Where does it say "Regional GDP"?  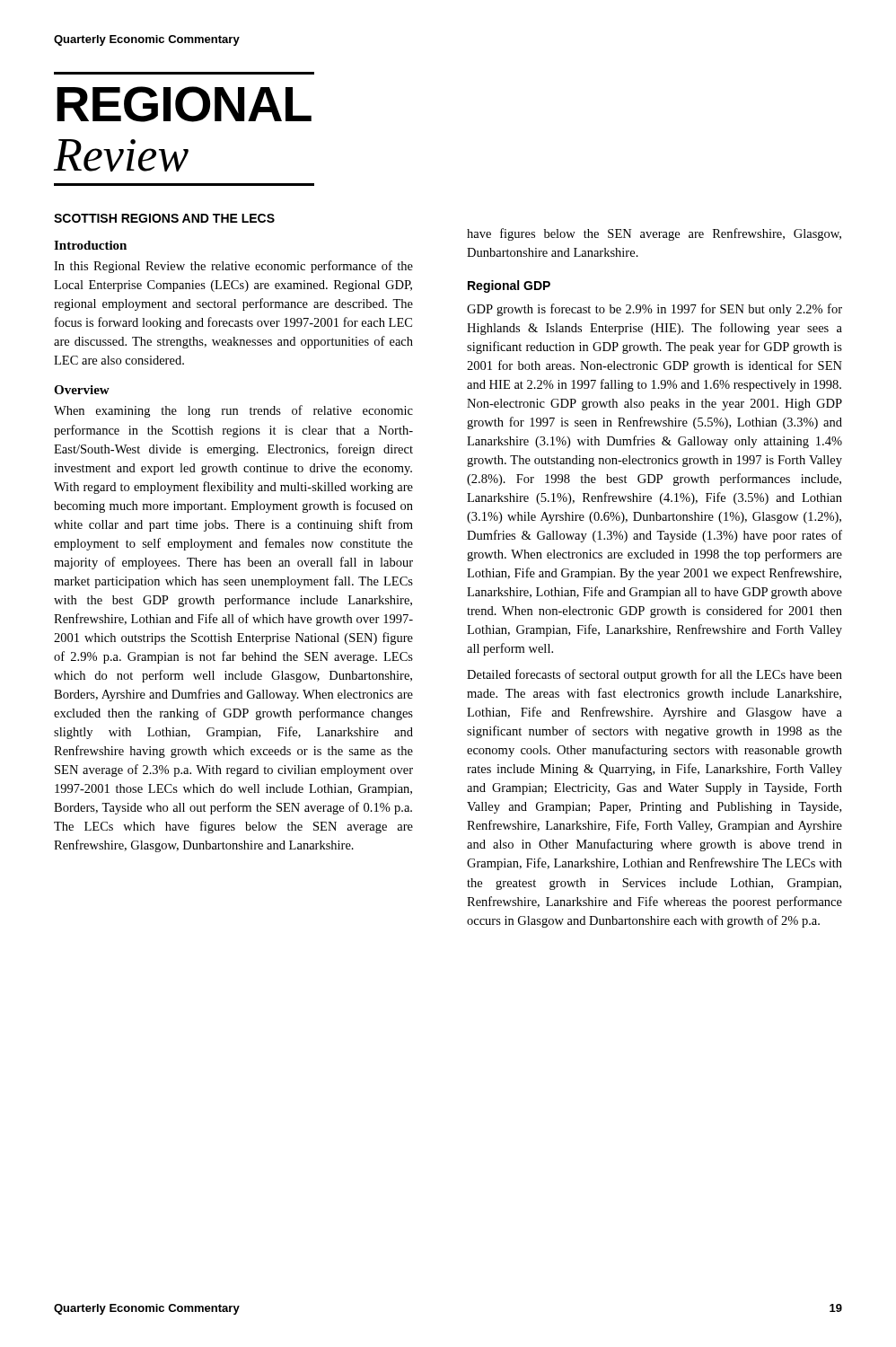point(509,286)
